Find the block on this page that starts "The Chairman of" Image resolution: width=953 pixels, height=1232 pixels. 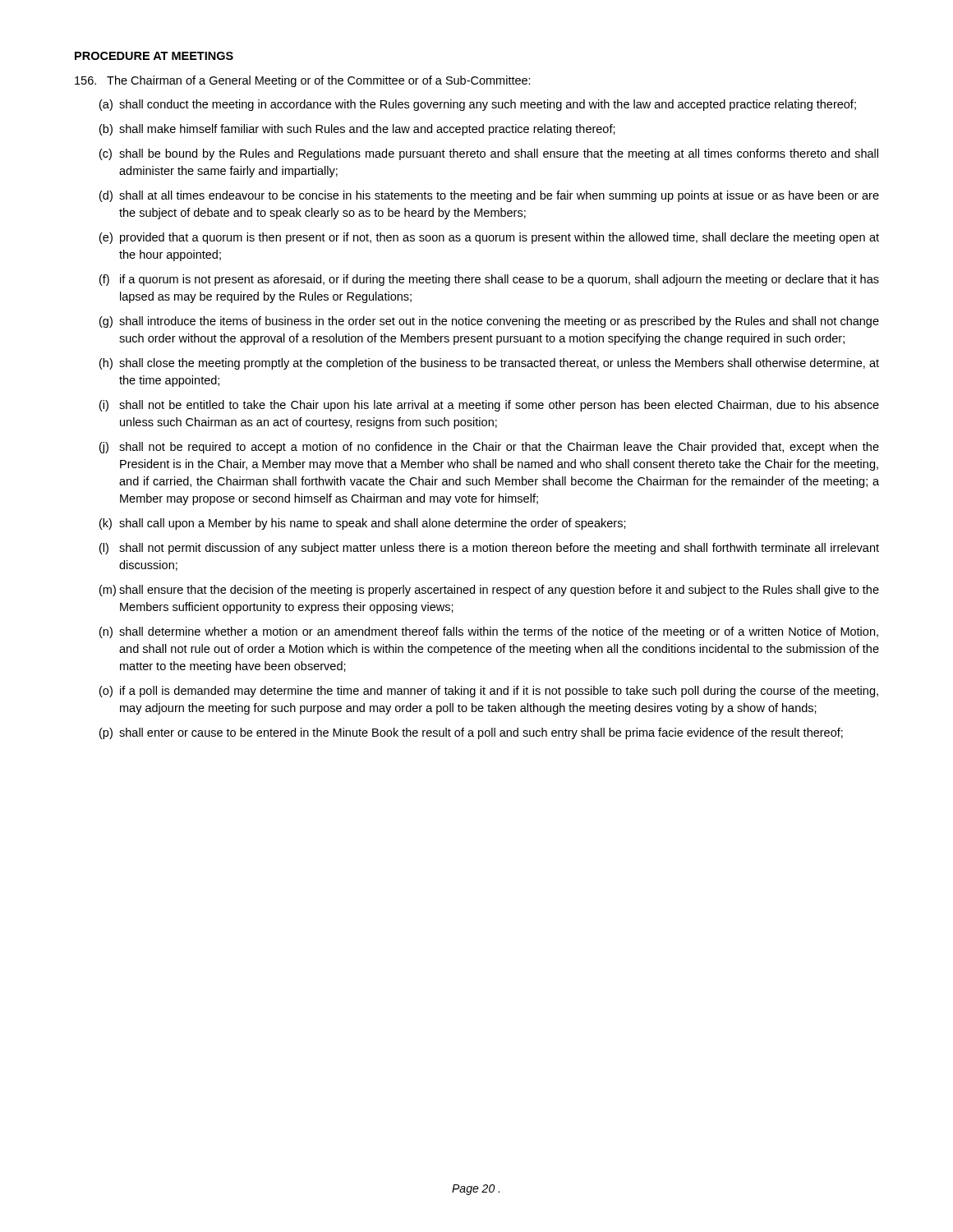pyautogui.click(x=303, y=81)
